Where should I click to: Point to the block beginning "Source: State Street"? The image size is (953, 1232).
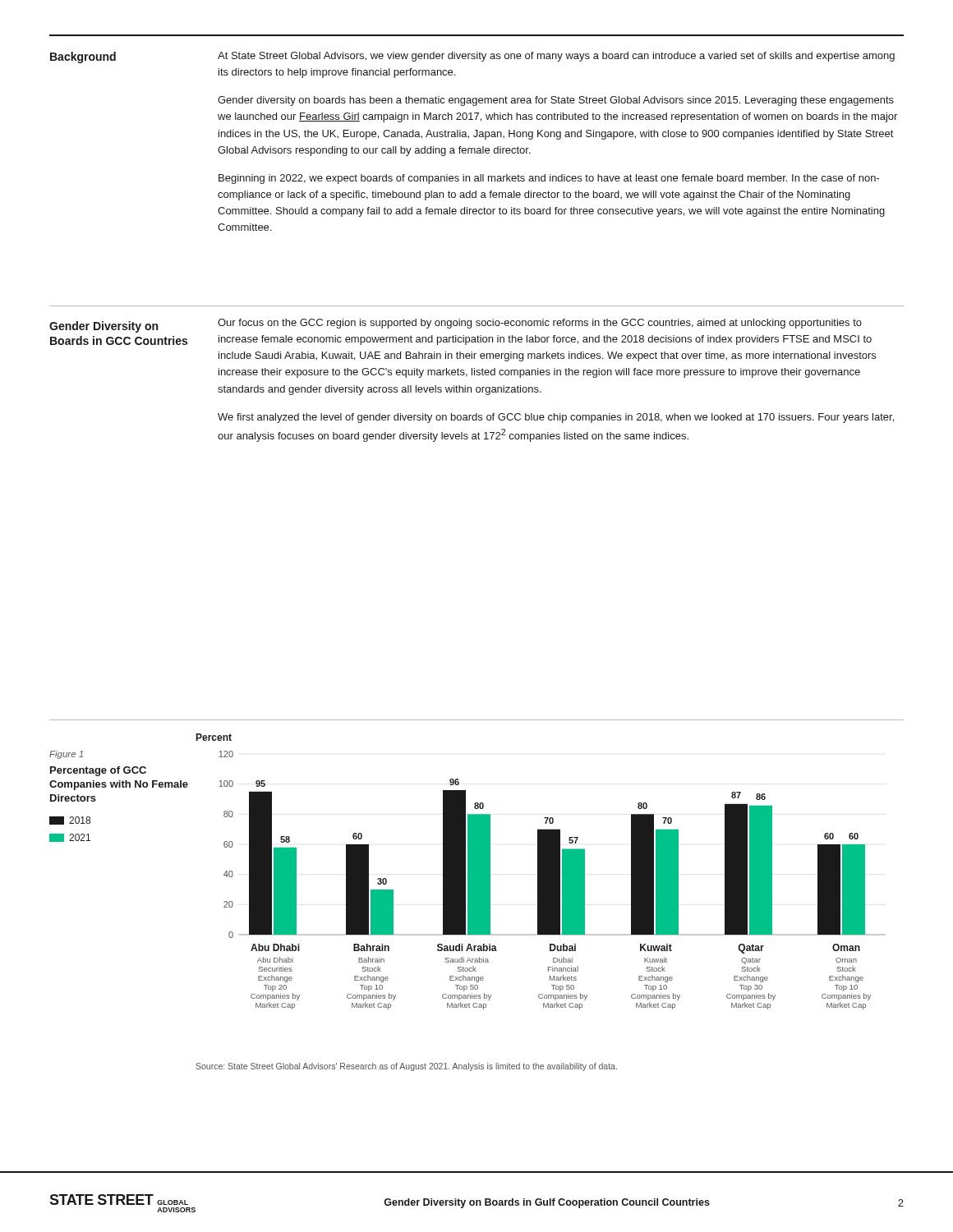[x=407, y=1066]
